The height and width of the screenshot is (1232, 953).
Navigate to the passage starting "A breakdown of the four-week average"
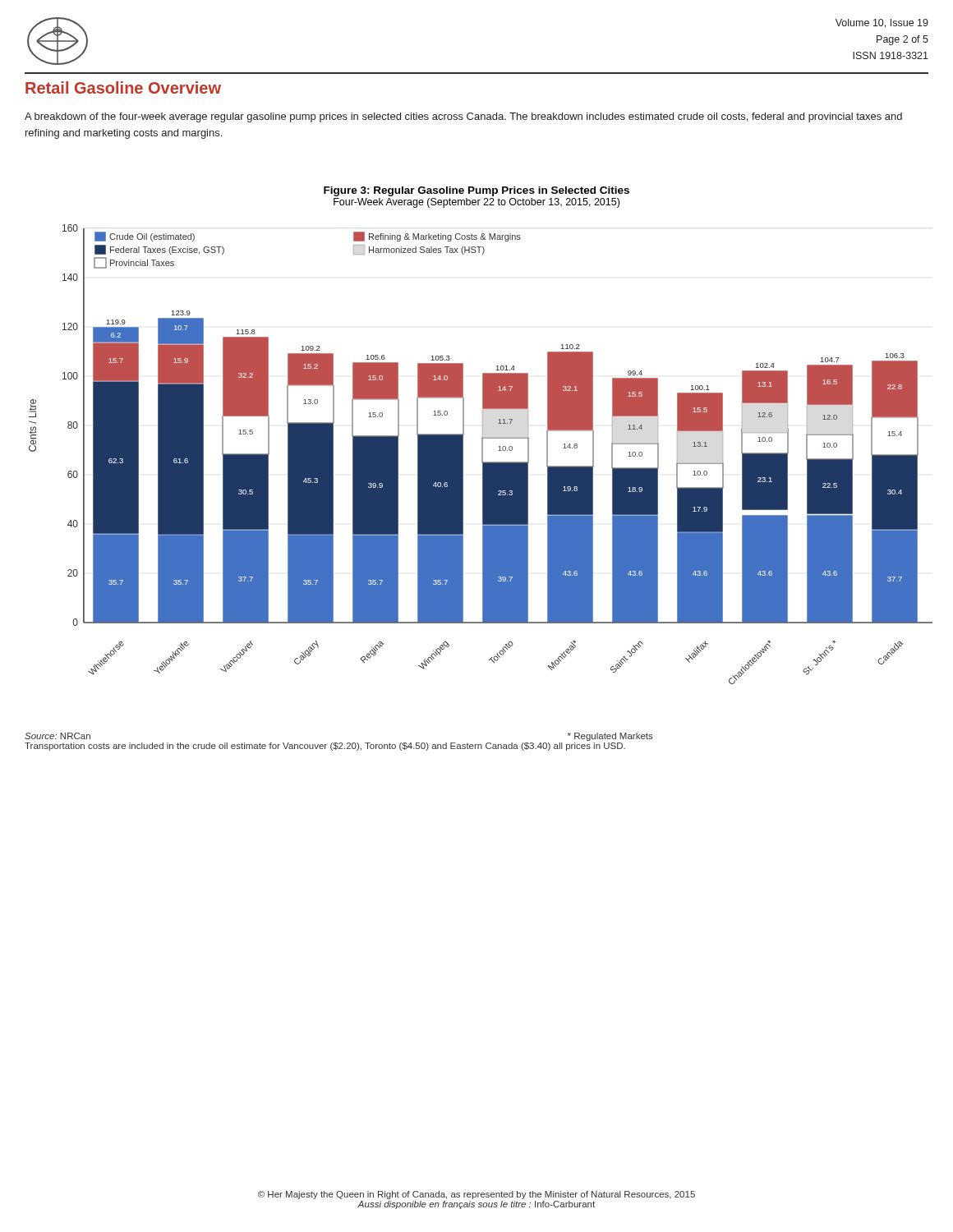[x=464, y=124]
